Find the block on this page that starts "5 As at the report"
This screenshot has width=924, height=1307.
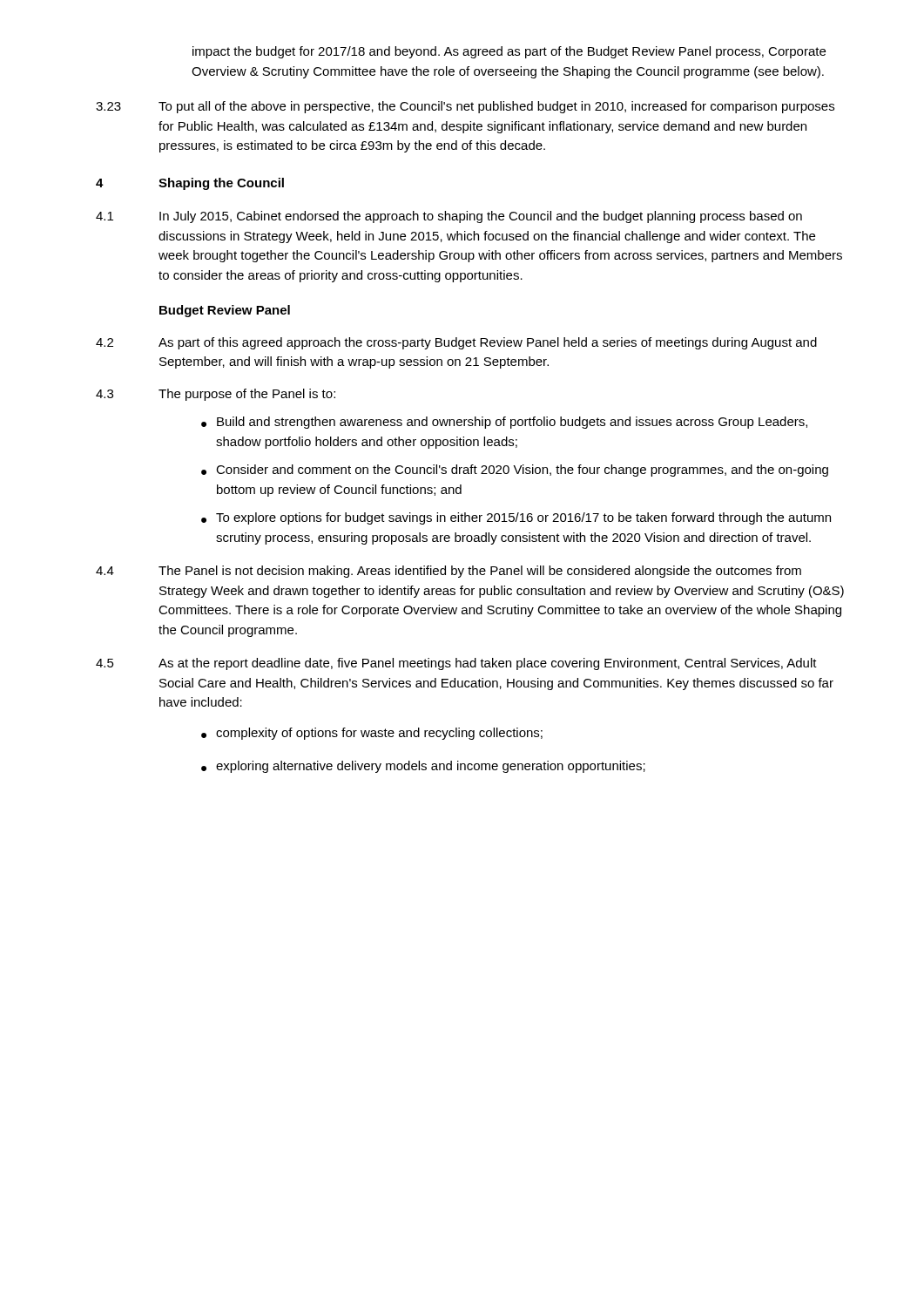(x=471, y=683)
